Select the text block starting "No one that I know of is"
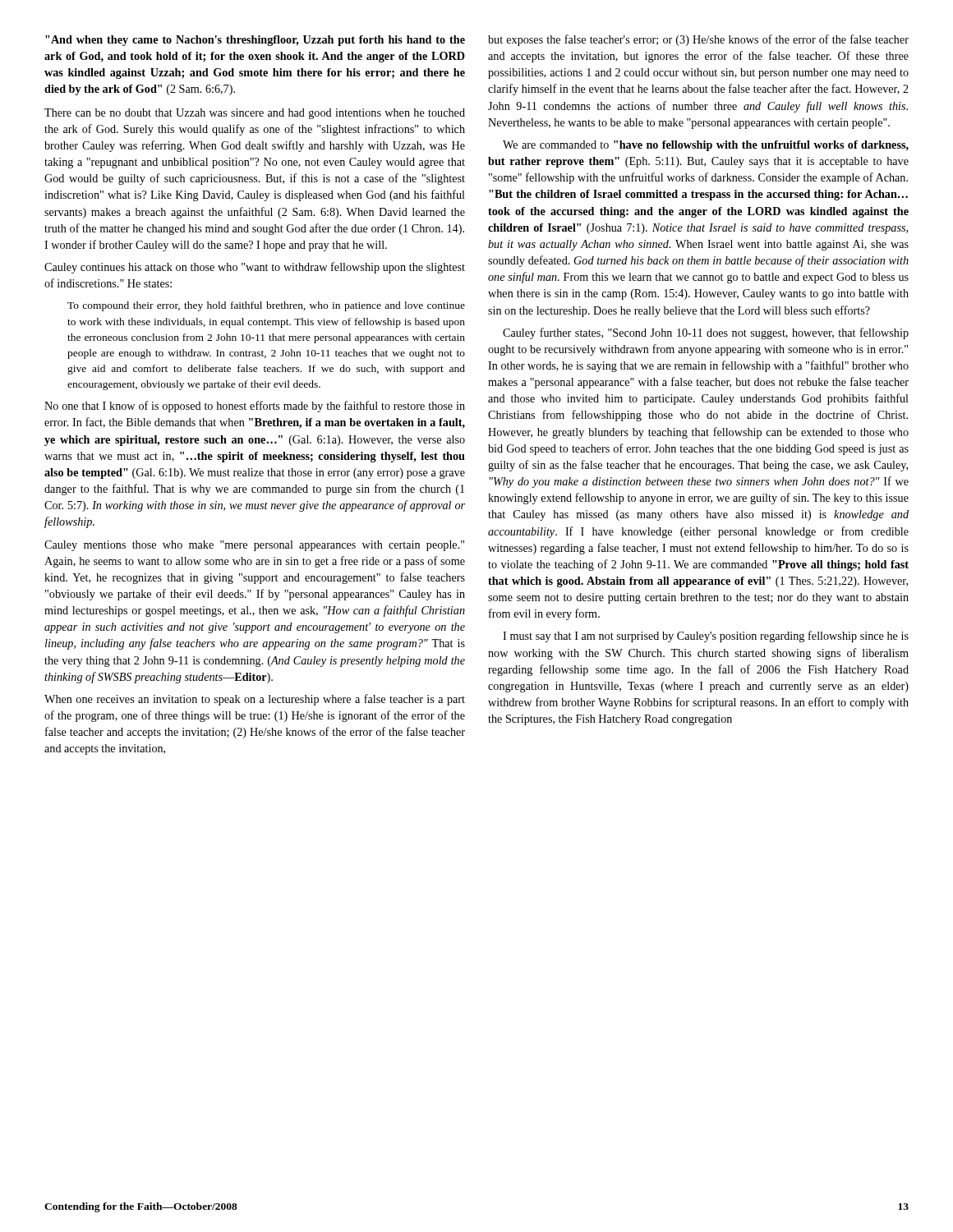 (255, 464)
